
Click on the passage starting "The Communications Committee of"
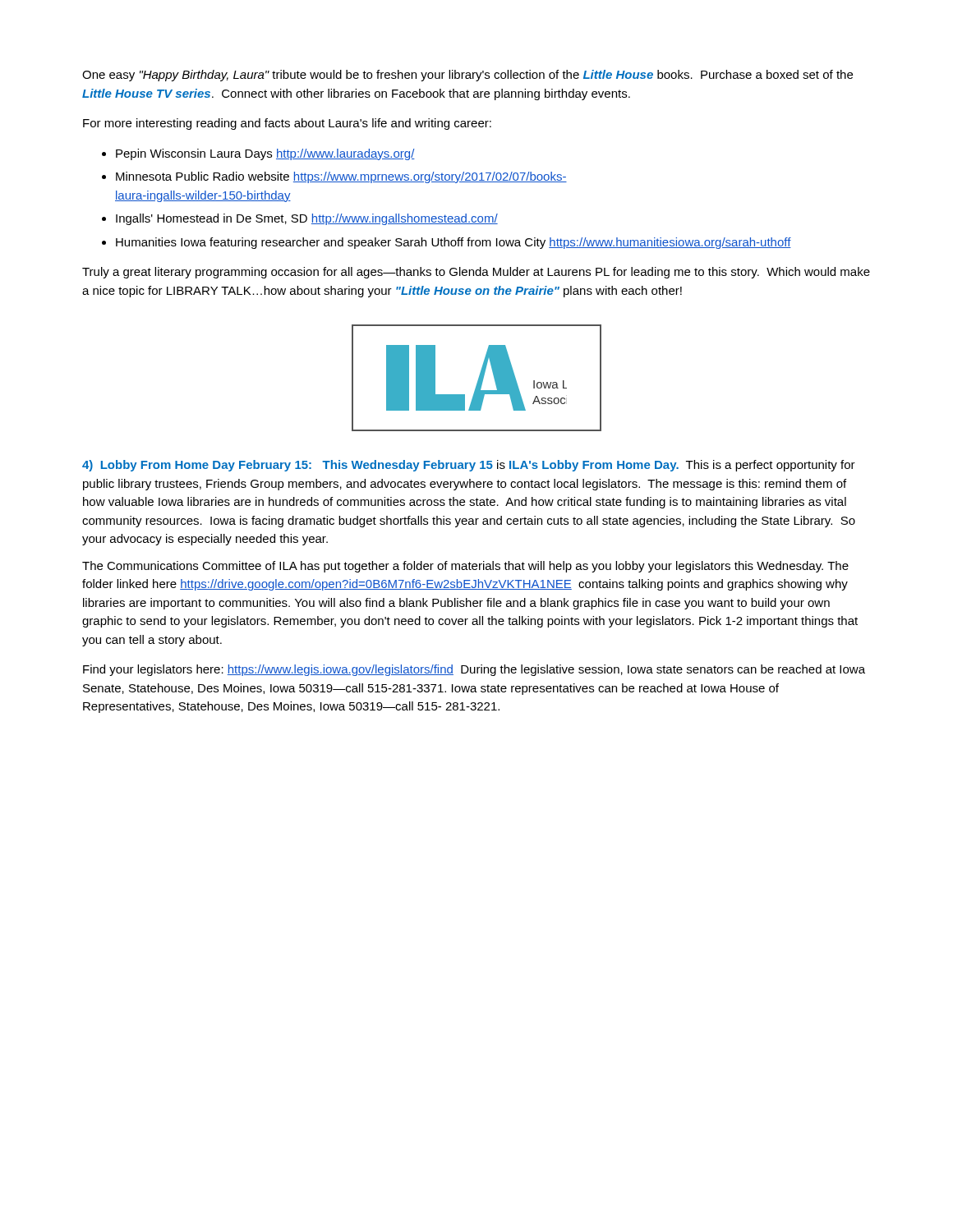coord(470,602)
